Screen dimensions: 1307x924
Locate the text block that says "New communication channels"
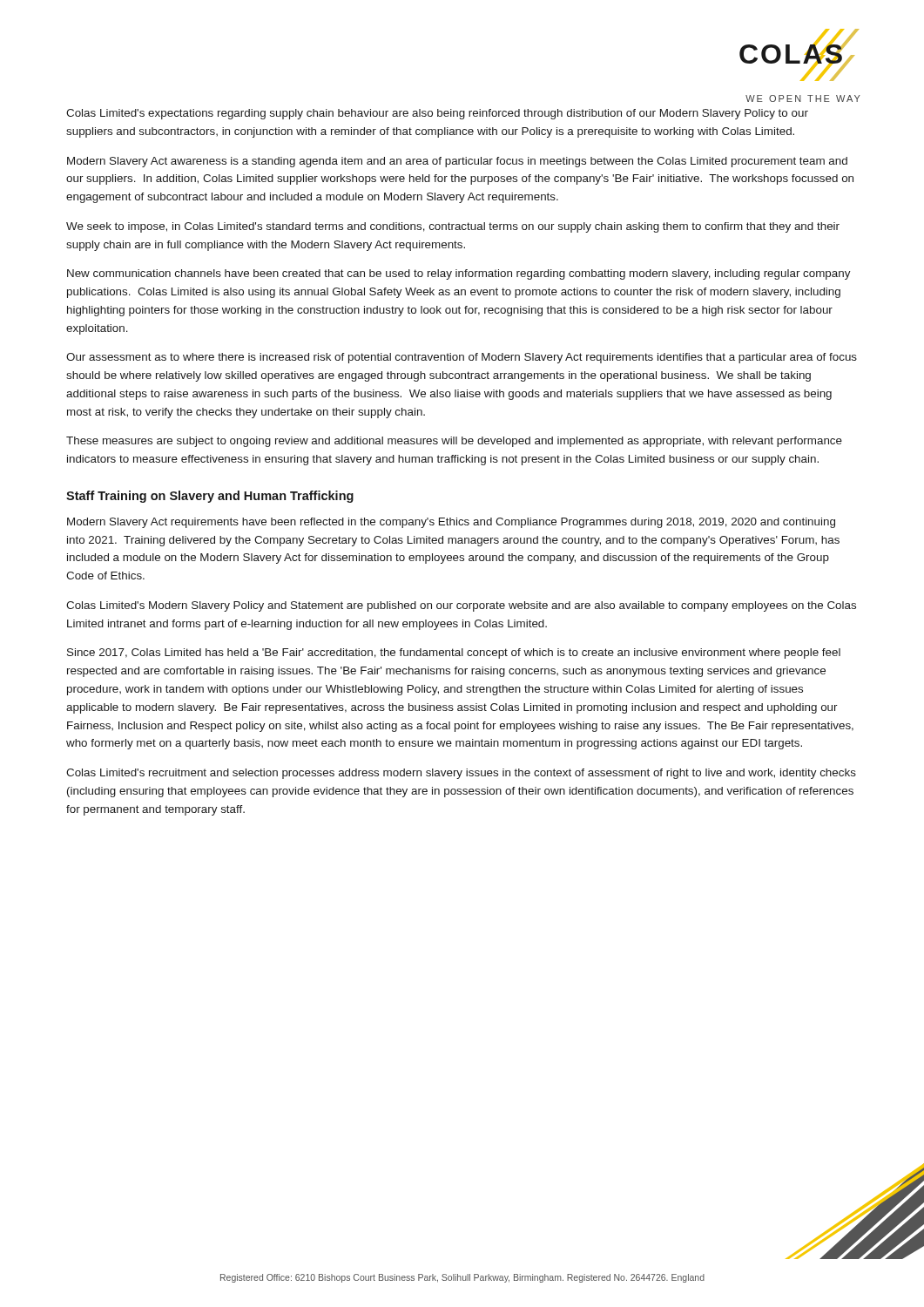(458, 301)
